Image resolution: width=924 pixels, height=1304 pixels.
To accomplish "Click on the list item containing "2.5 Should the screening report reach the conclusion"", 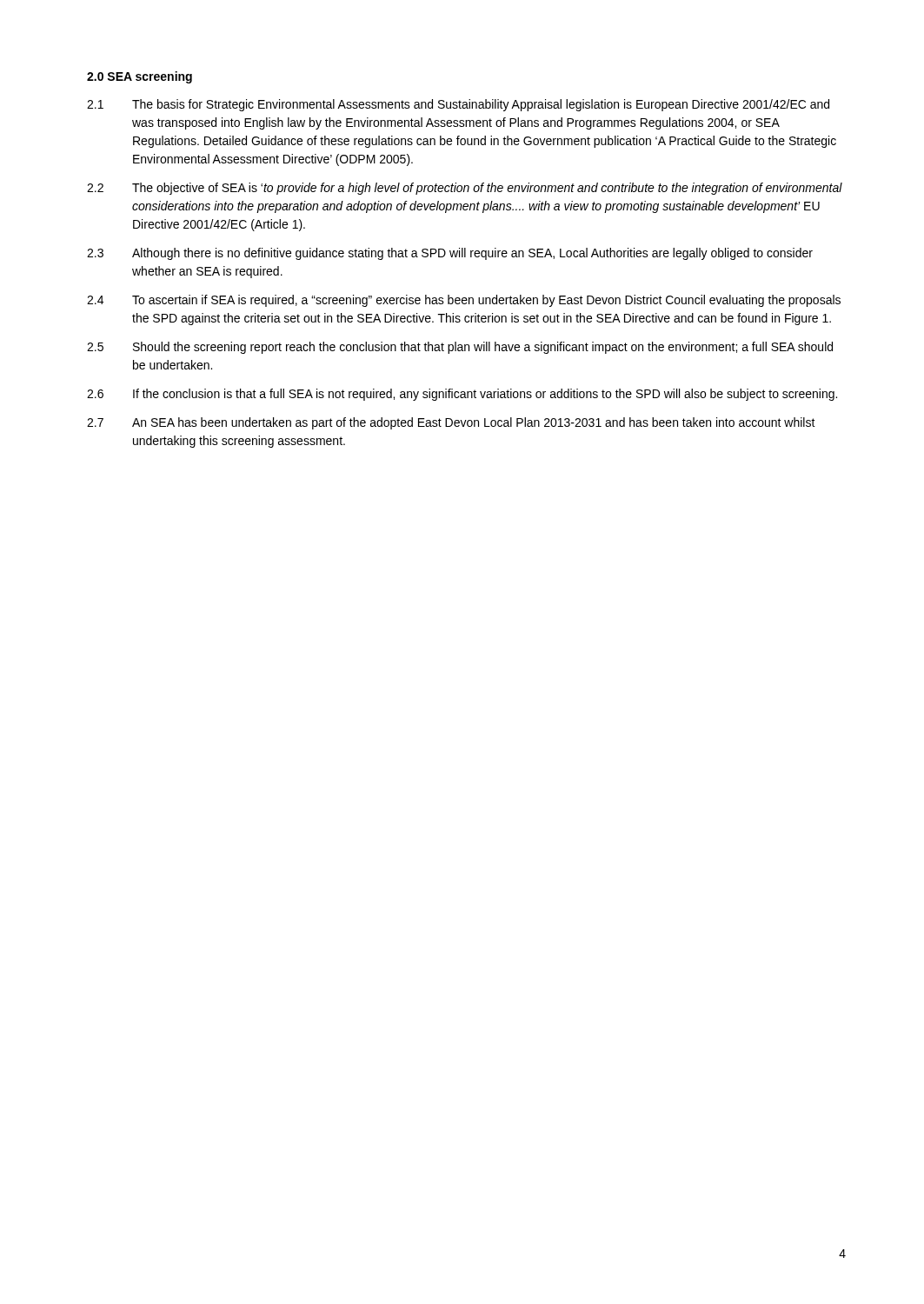I will click(466, 356).
